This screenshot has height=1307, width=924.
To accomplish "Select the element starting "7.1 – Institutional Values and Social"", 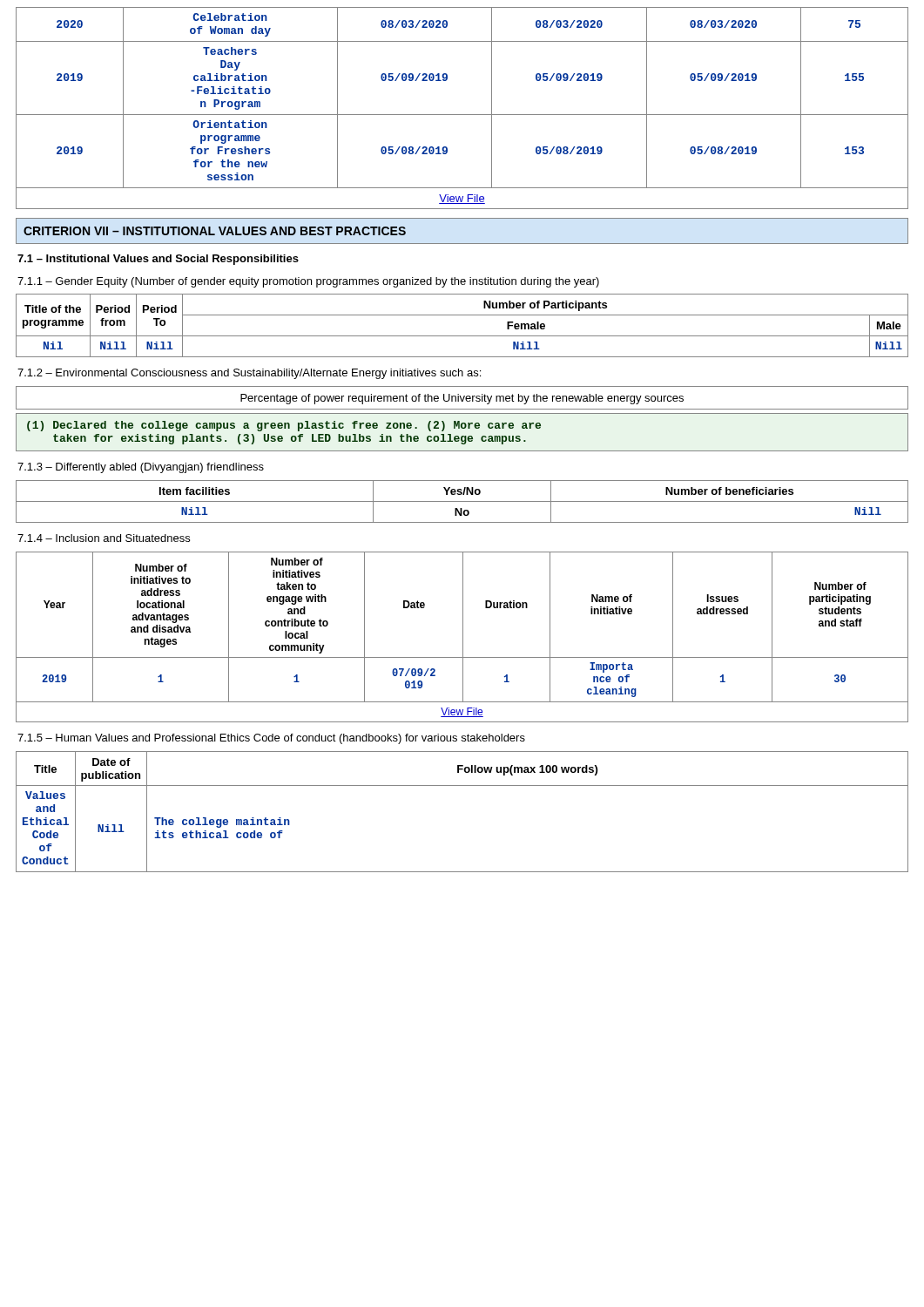I will 158,258.
